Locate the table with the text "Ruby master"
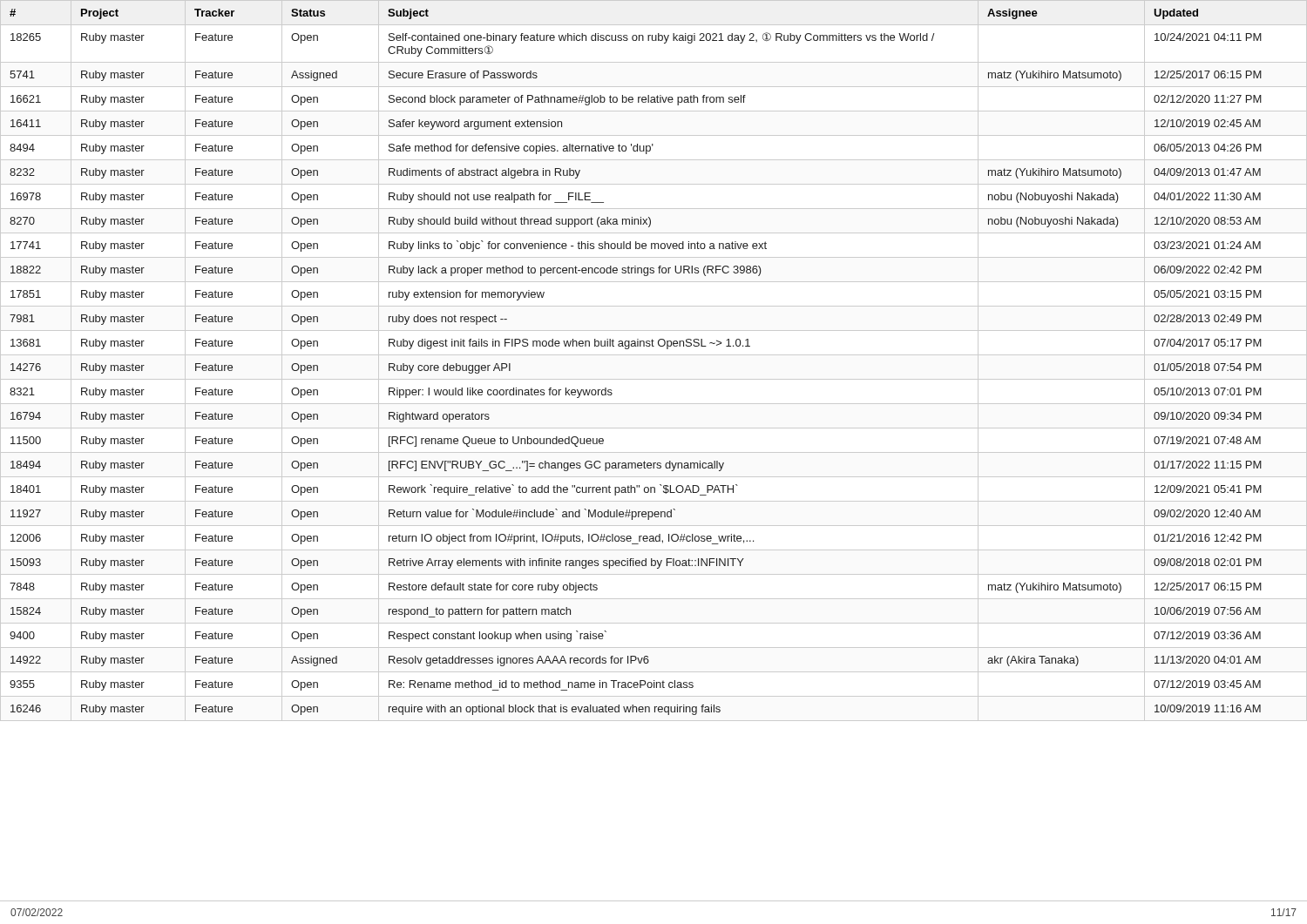The width and height of the screenshot is (1307, 924). tap(654, 361)
